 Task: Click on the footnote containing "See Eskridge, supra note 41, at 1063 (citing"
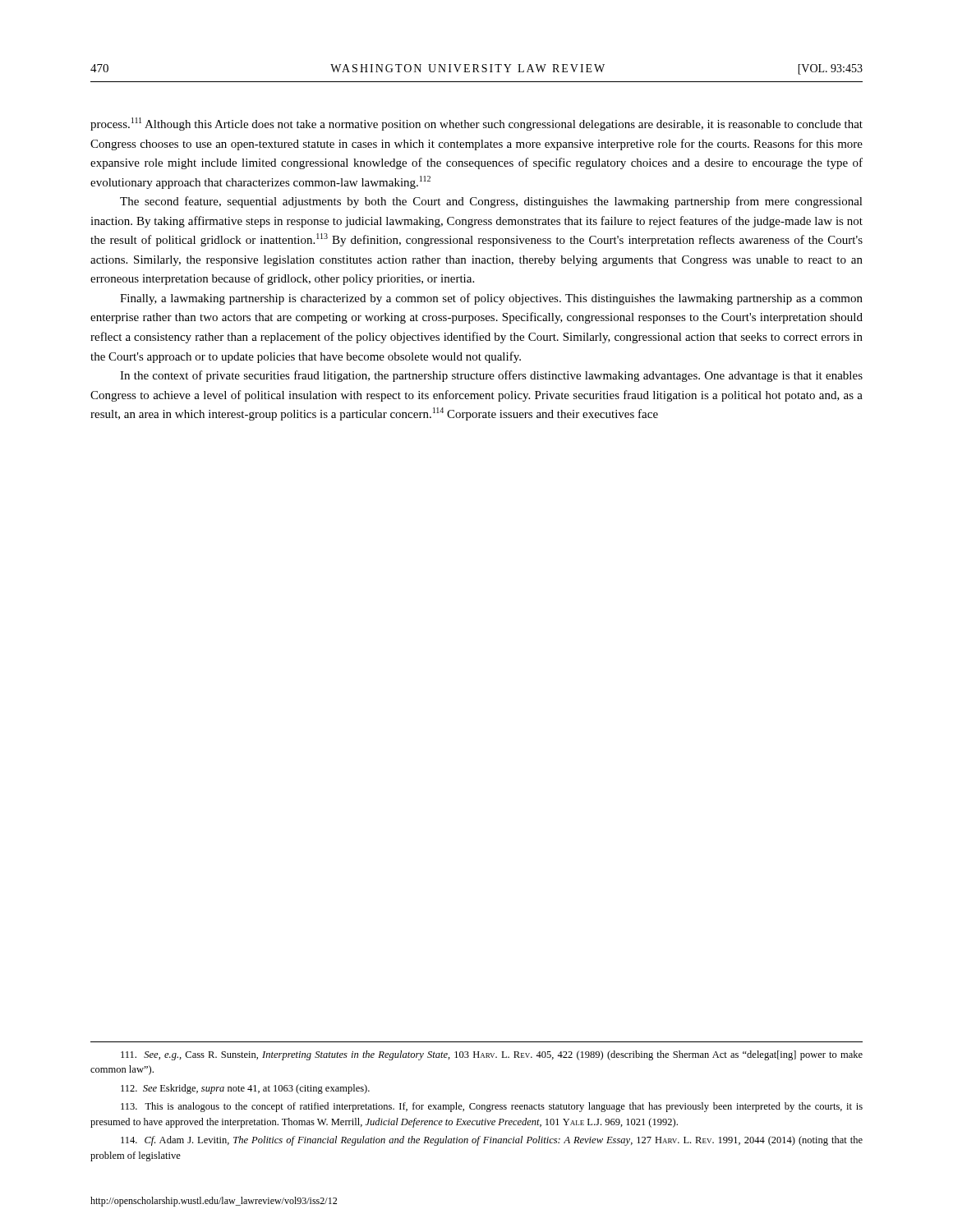[x=245, y=1088]
